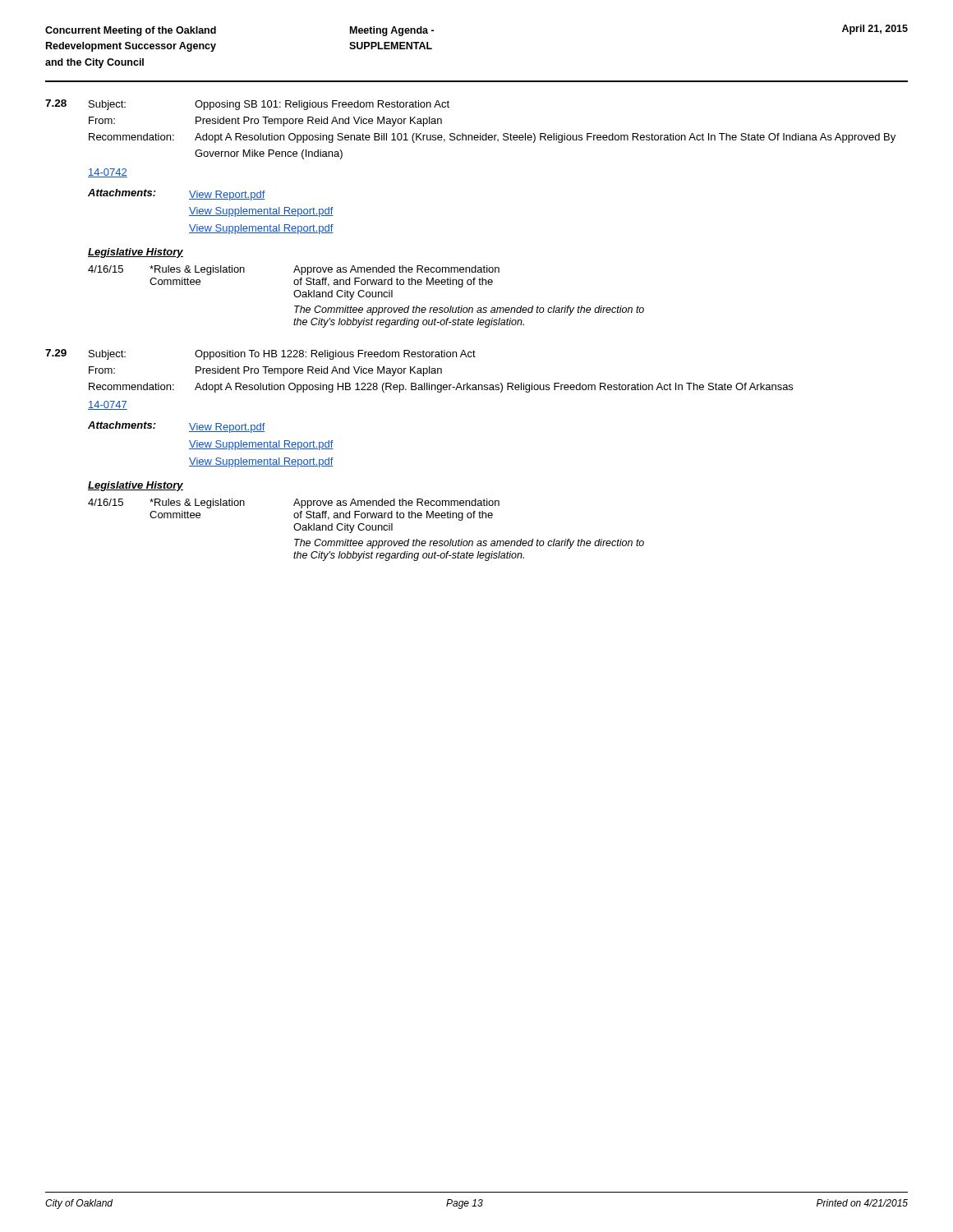The image size is (953, 1232).
Task: Point to the block beginning "28 Subject: Opposing SB"
Action: (x=247, y=105)
